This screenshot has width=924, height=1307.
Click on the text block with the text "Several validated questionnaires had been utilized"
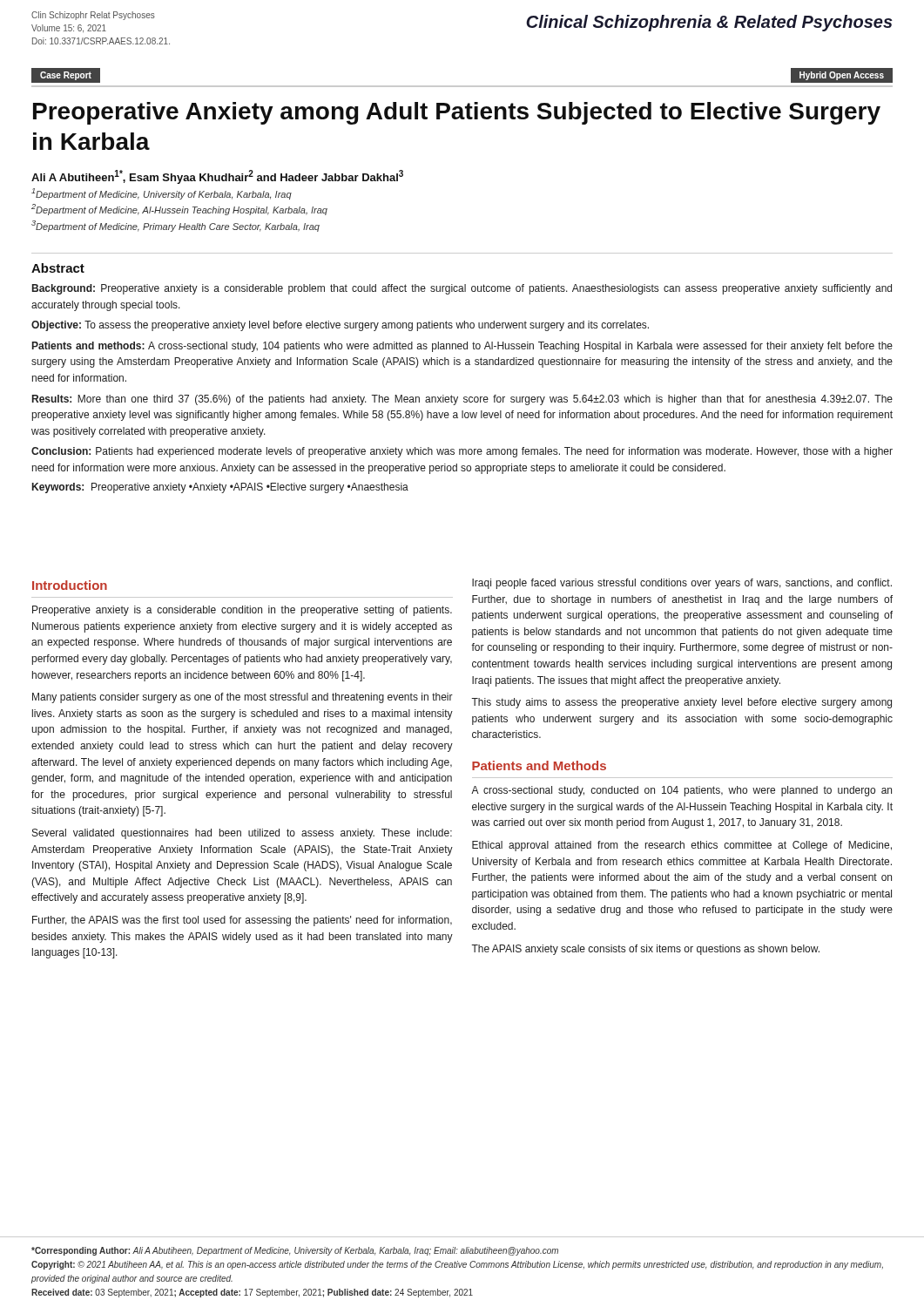pos(242,865)
